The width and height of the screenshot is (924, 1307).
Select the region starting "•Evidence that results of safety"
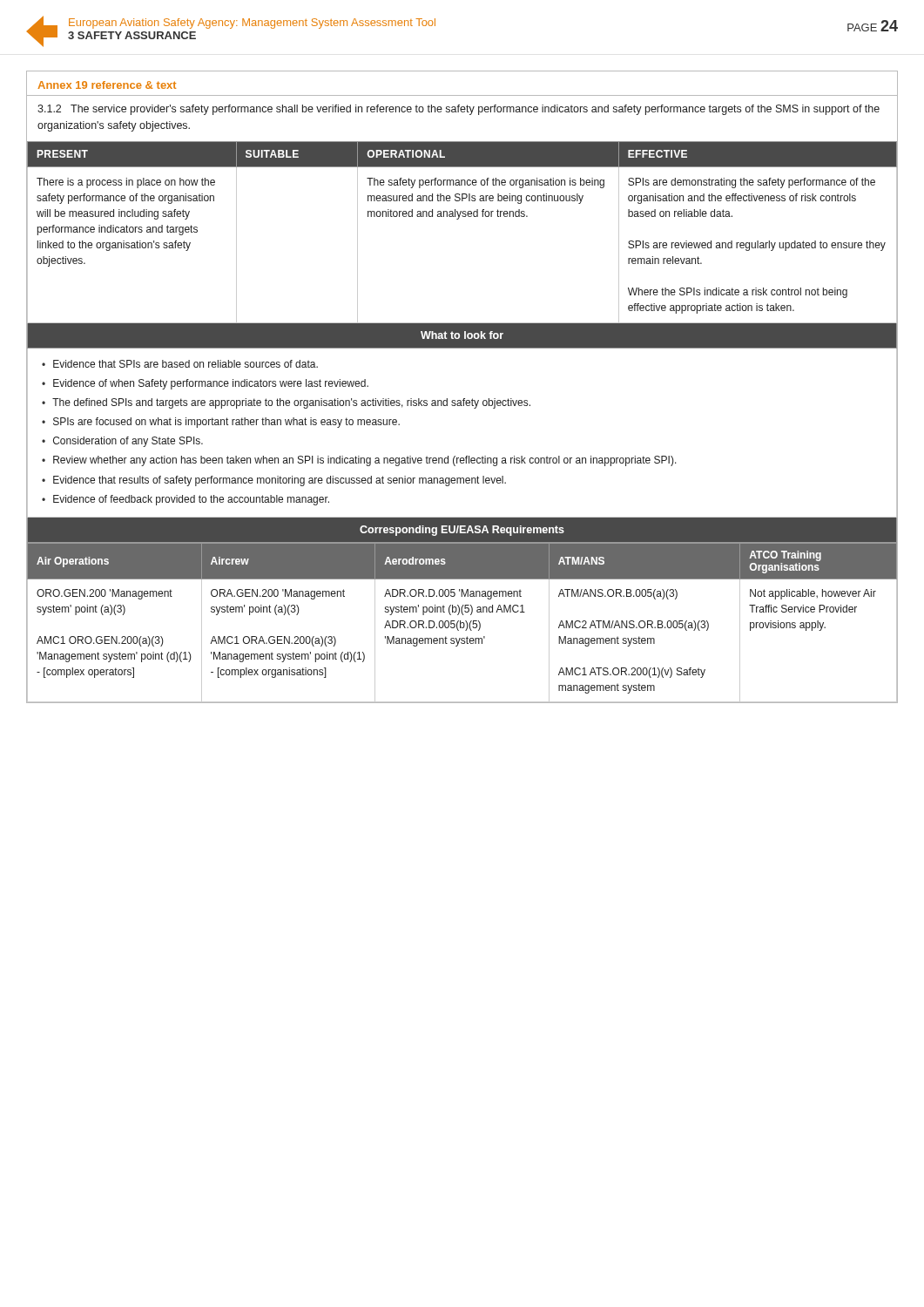pos(274,481)
